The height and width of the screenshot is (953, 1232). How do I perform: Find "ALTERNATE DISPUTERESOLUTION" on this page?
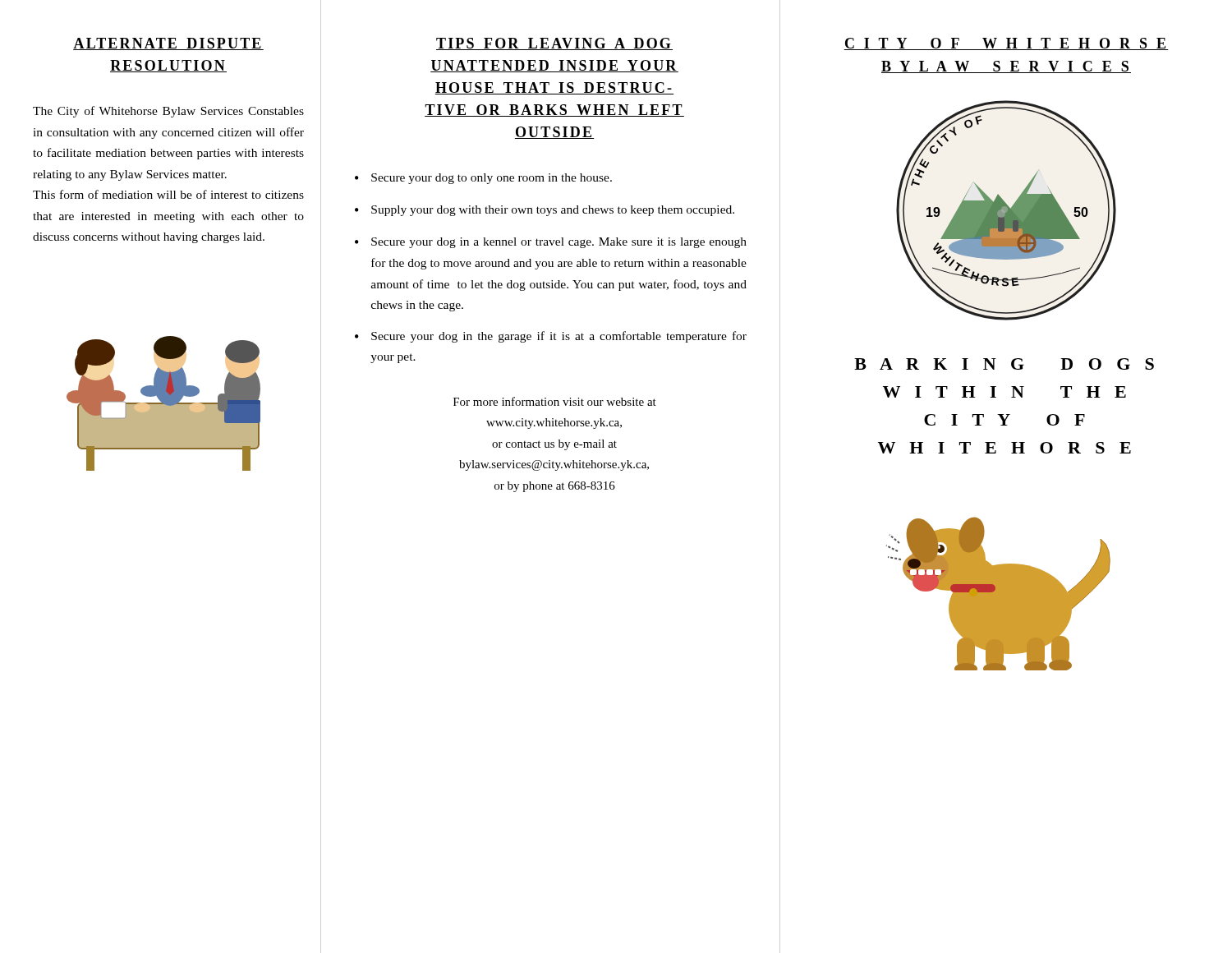coord(168,55)
